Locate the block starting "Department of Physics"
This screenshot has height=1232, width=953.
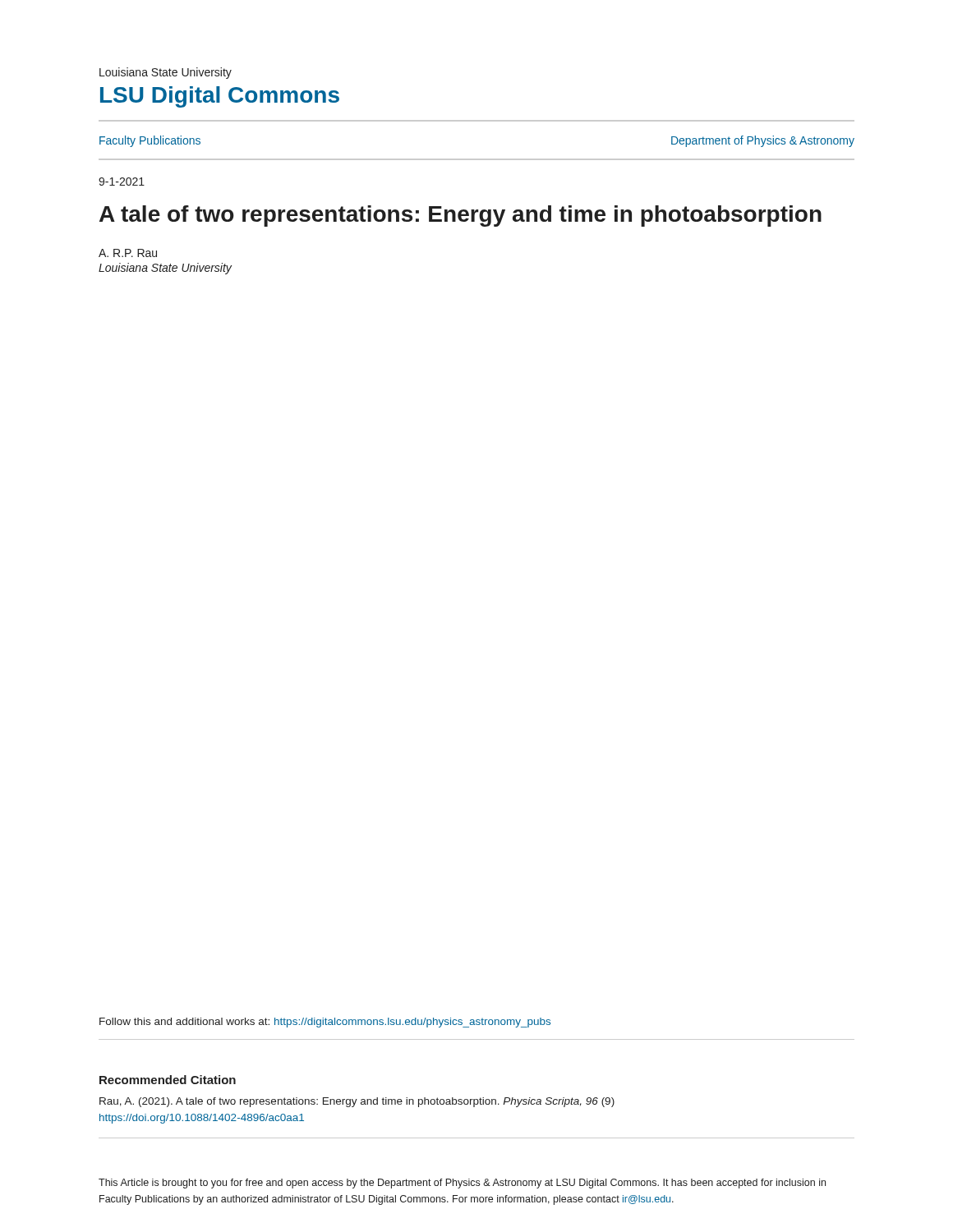coord(762,140)
